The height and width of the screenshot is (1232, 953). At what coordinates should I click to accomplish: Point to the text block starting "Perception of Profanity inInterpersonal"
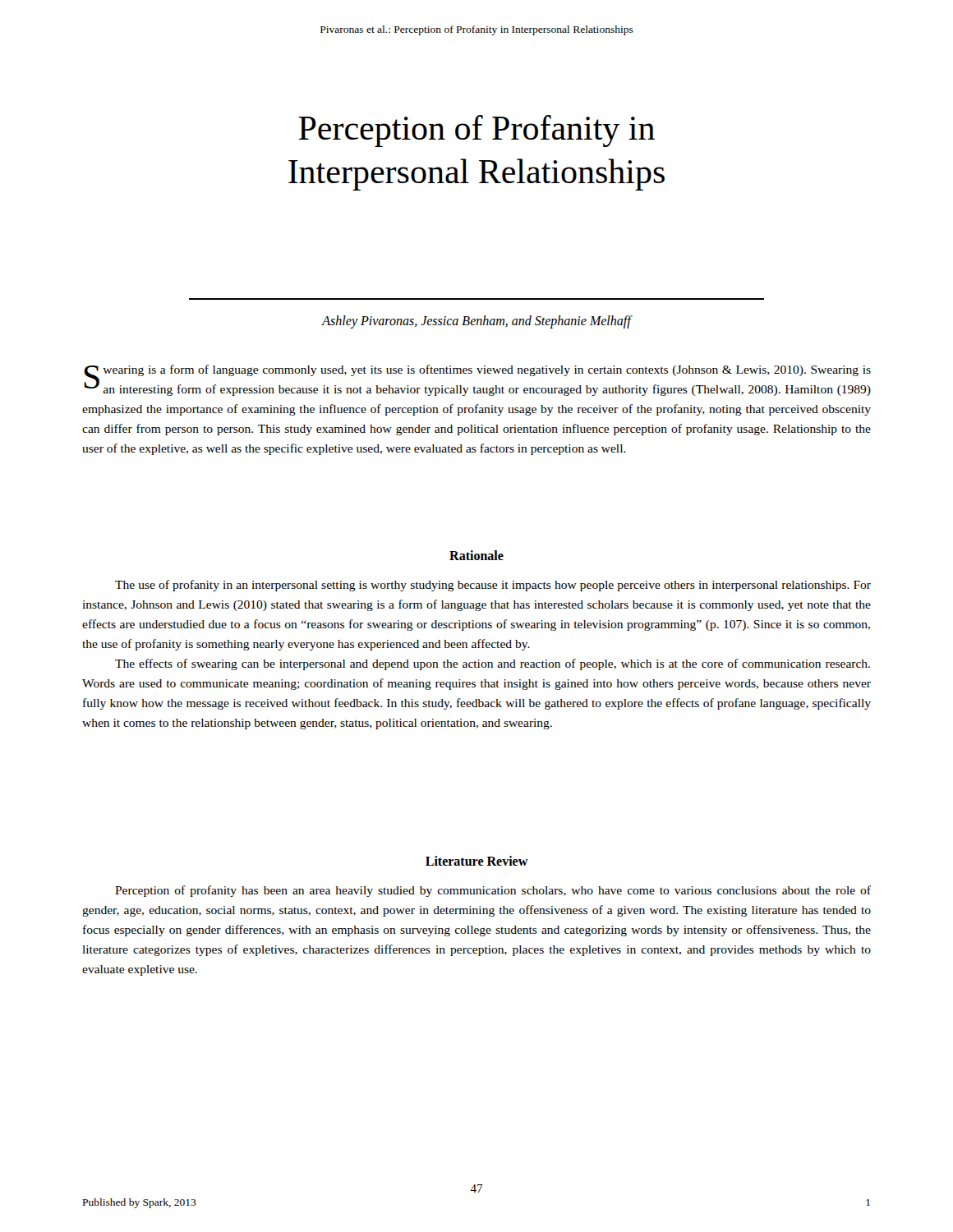(476, 150)
